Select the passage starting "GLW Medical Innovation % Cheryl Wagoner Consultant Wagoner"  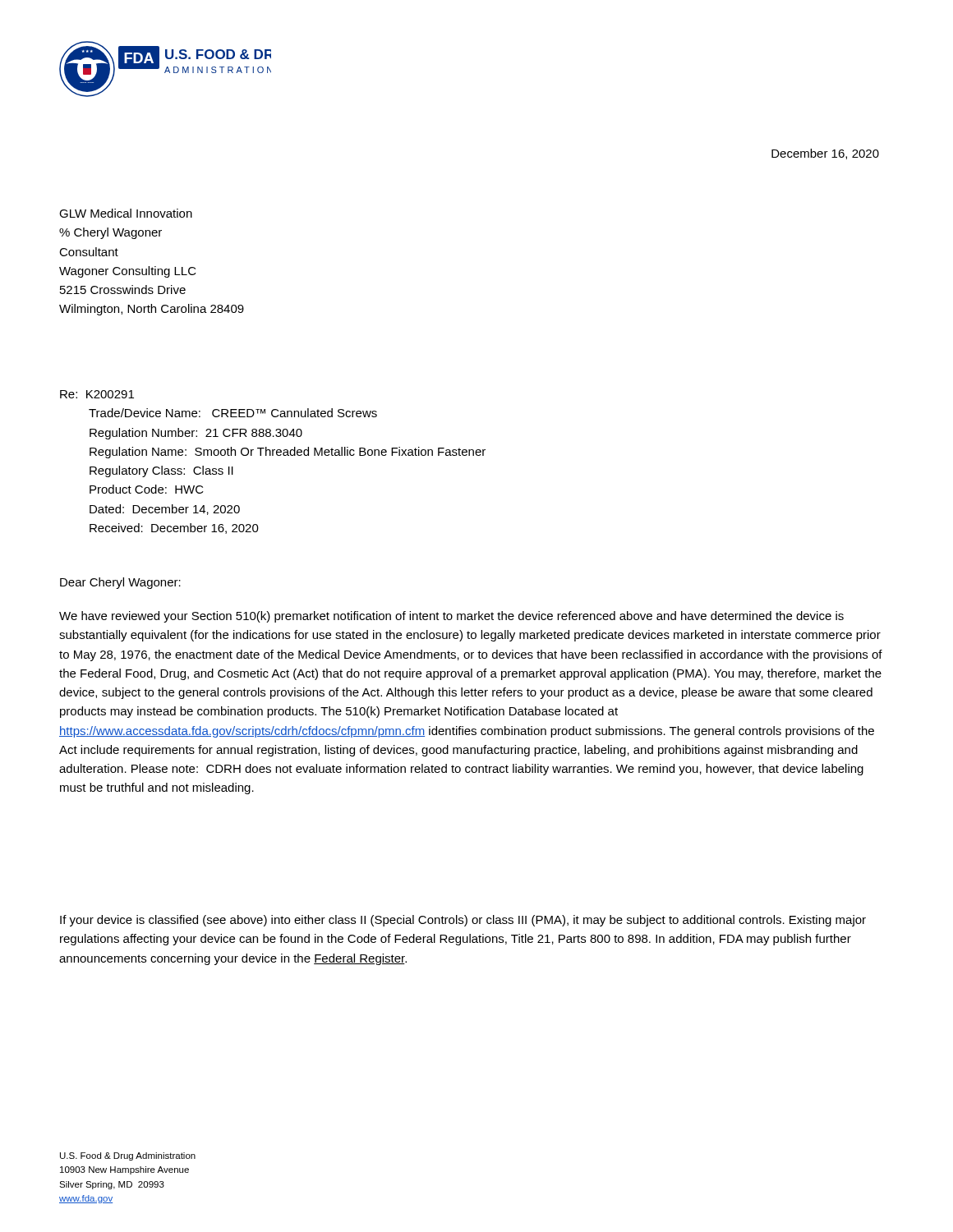(152, 261)
